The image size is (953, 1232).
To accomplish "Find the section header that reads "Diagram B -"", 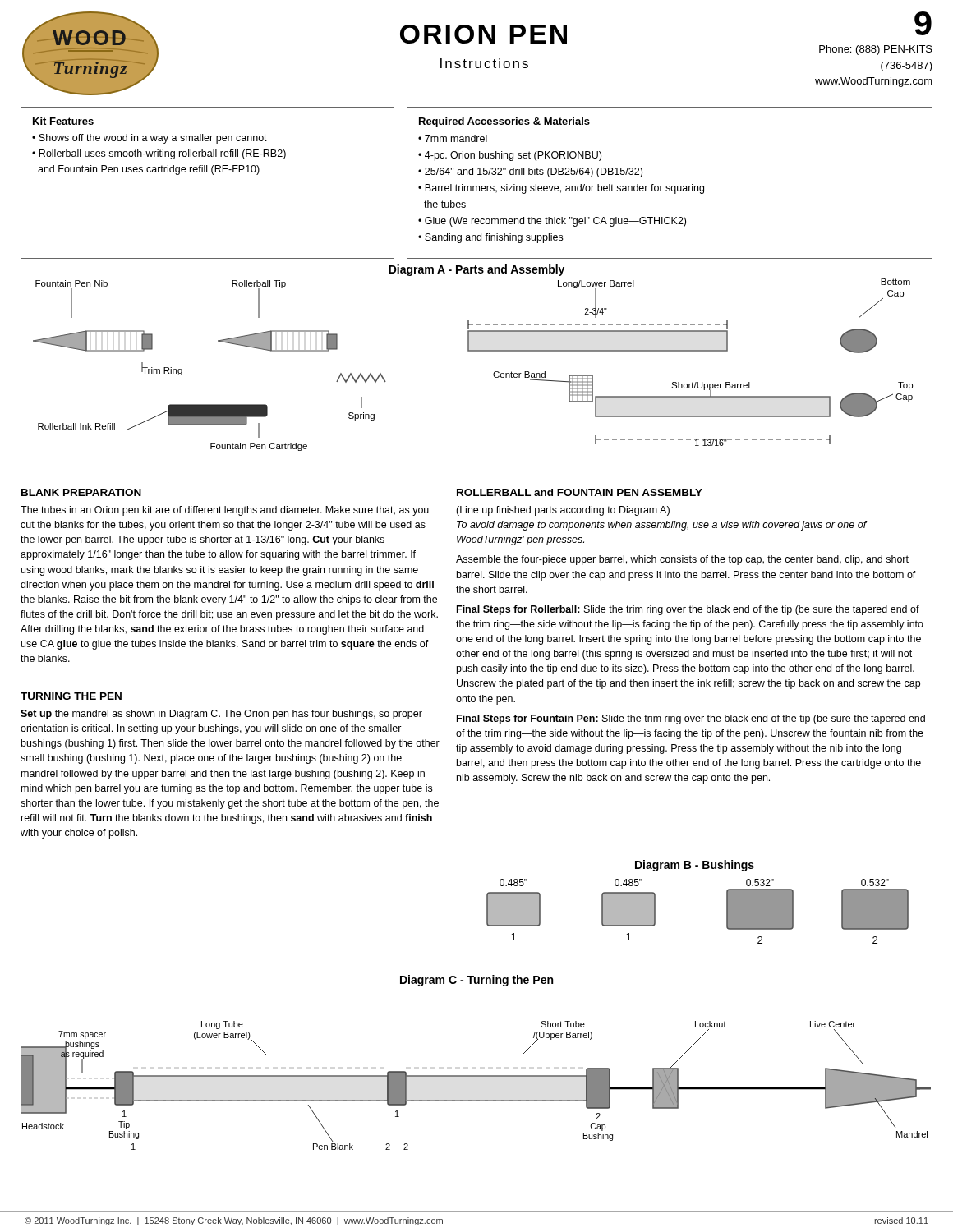I will point(694,865).
